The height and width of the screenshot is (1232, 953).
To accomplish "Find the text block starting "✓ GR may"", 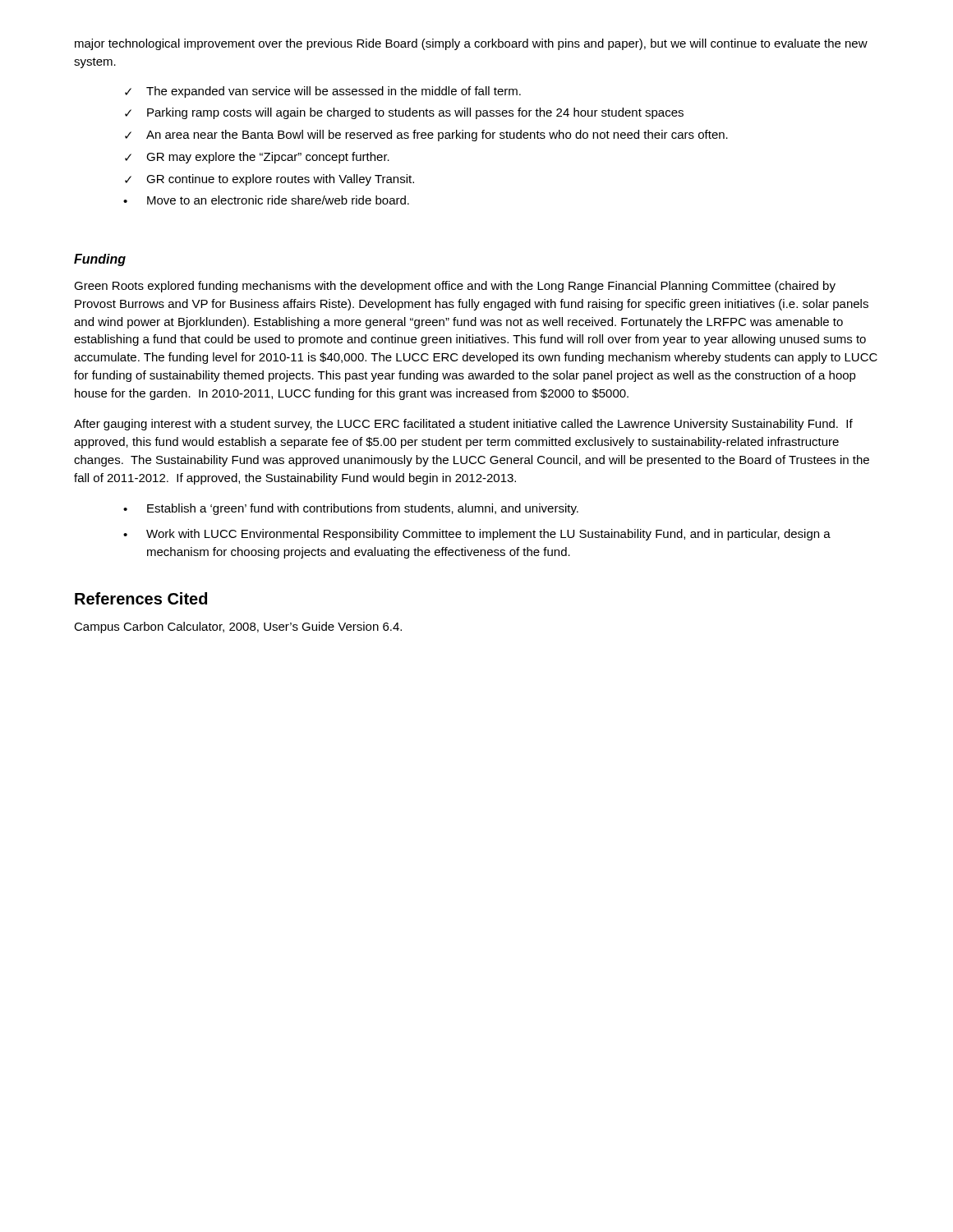I will point(257,158).
